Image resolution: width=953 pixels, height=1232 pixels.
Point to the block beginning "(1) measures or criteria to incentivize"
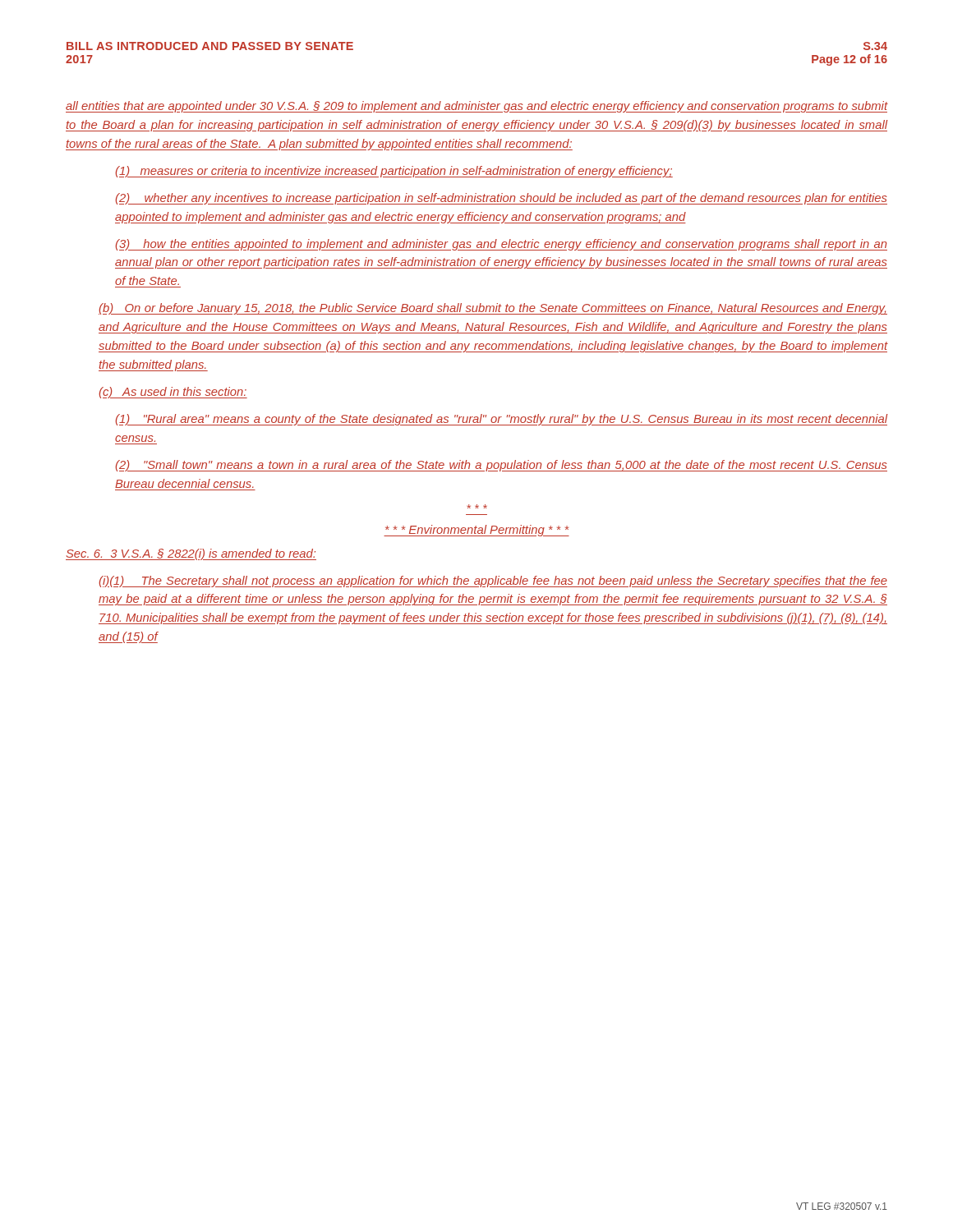[394, 171]
